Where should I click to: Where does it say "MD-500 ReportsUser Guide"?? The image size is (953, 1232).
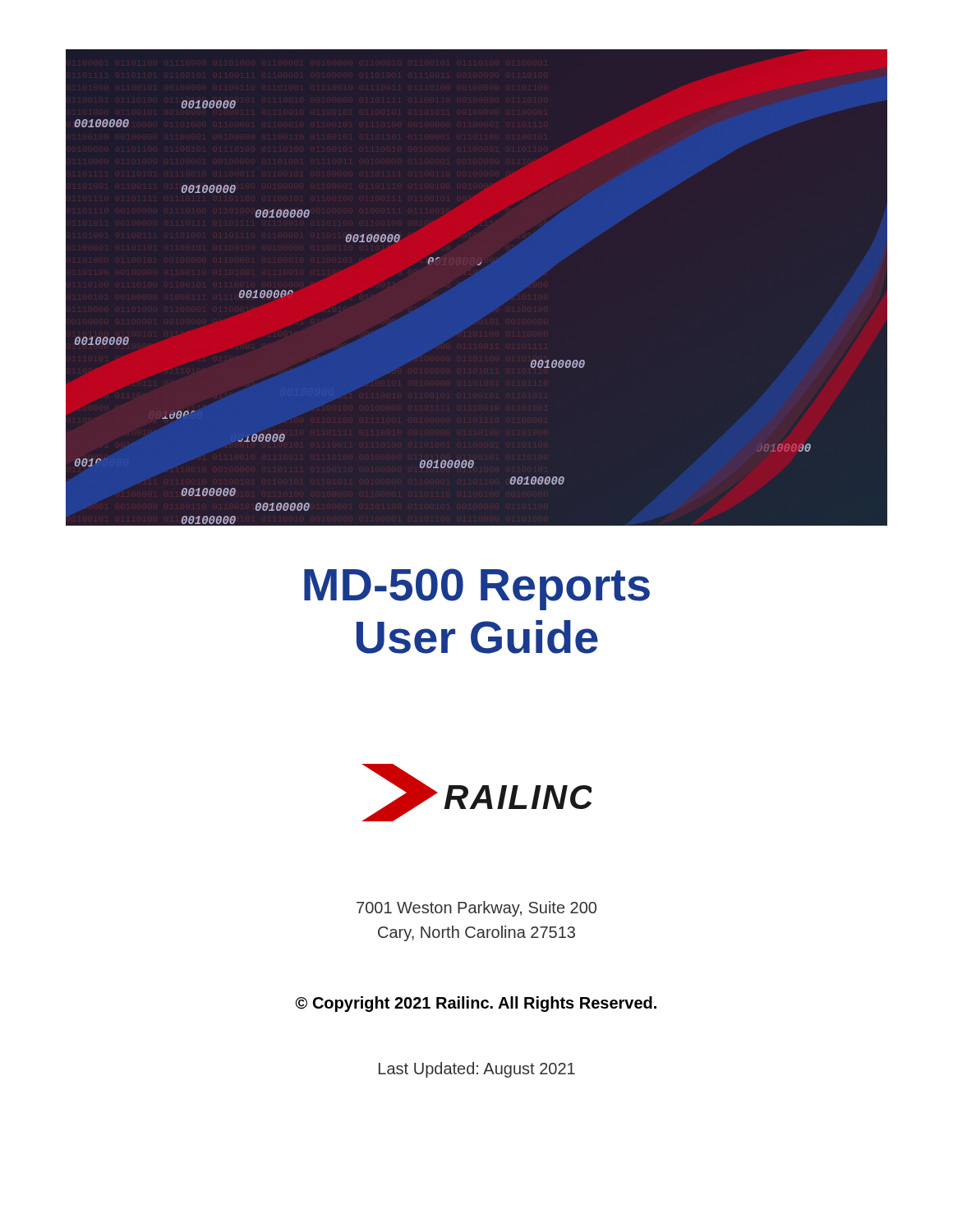(476, 611)
